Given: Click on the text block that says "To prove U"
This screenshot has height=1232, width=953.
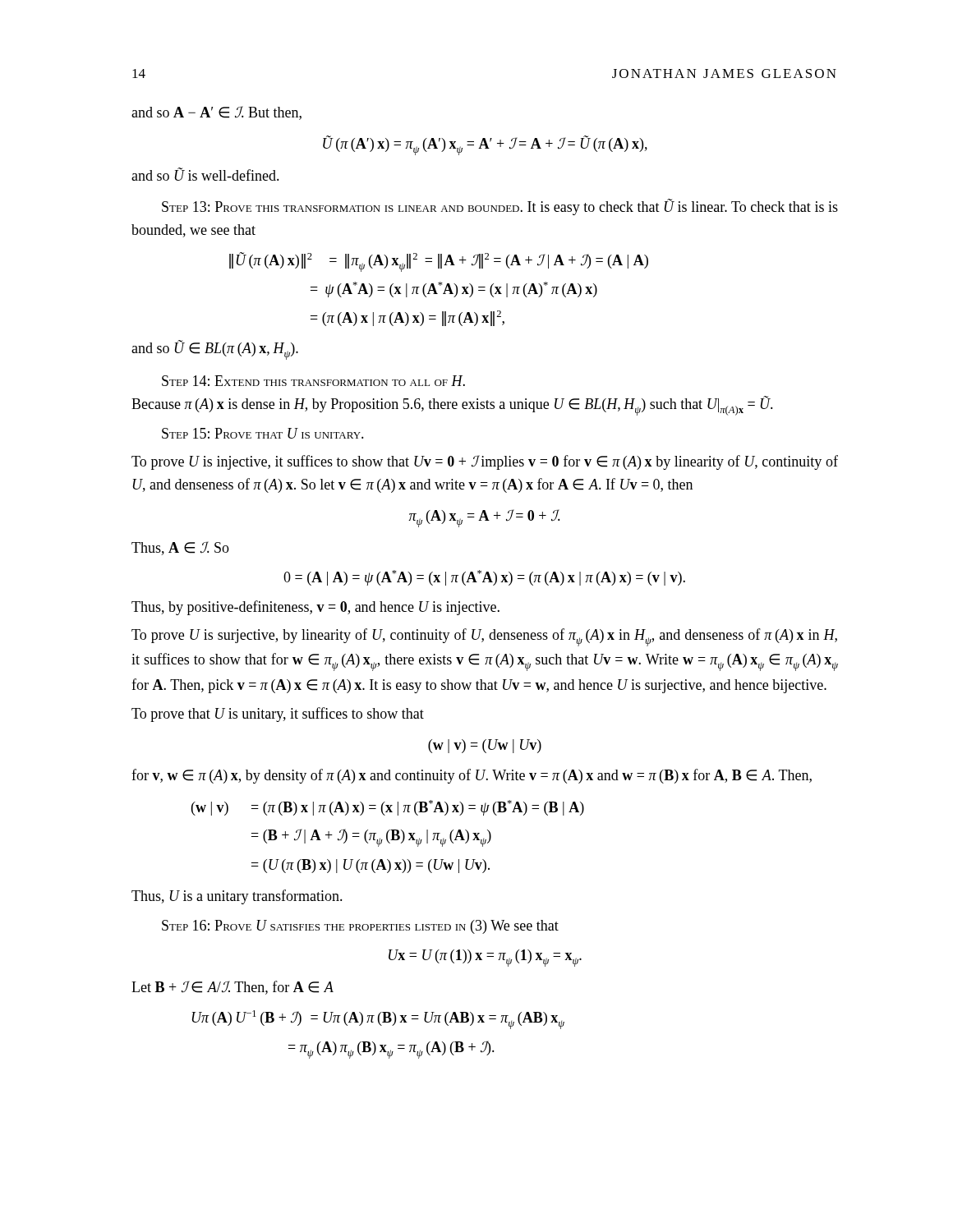Looking at the screenshot, I should click(x=485, y=474).
